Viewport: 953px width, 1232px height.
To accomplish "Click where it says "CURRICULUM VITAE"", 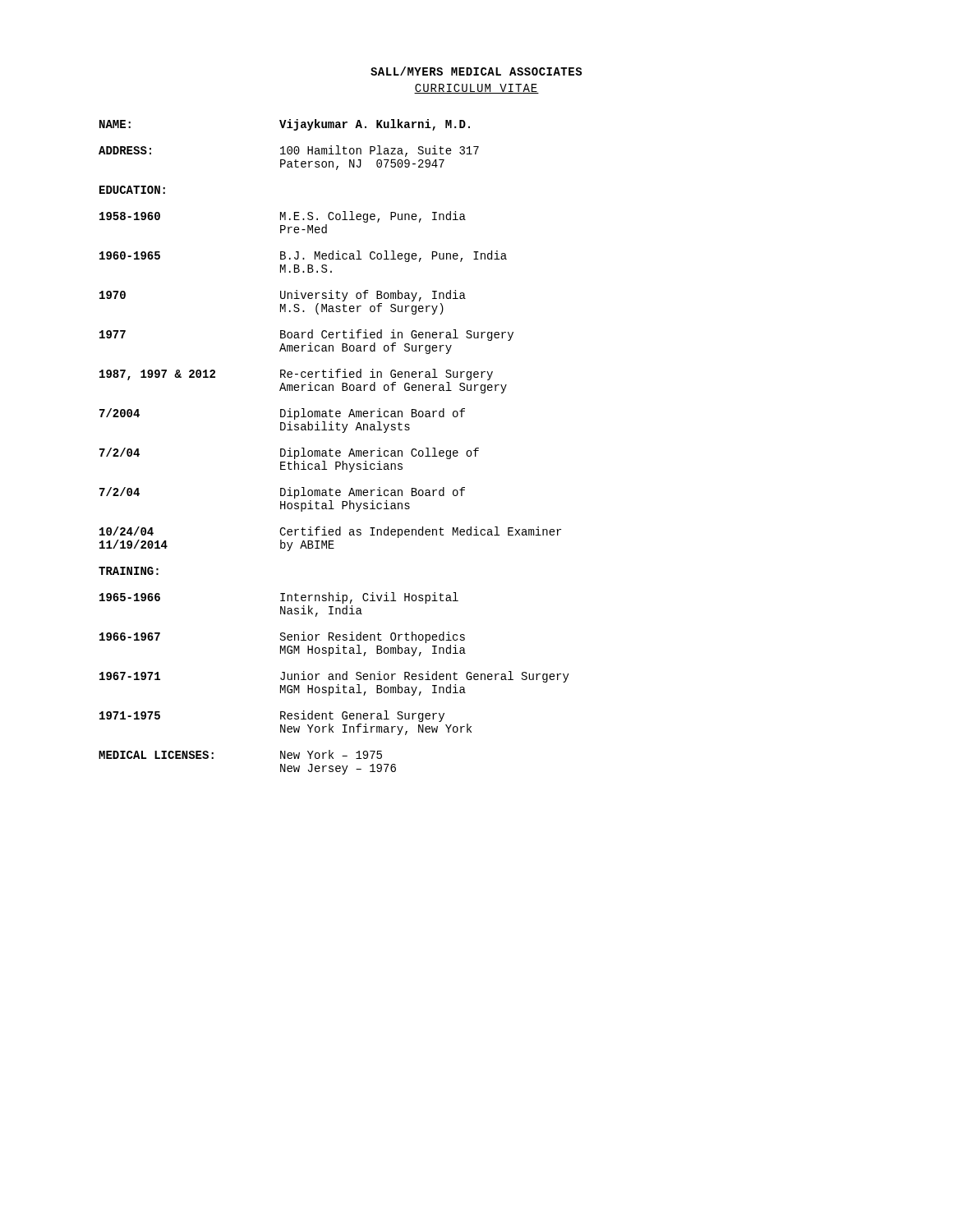I will tap(476, 89).
